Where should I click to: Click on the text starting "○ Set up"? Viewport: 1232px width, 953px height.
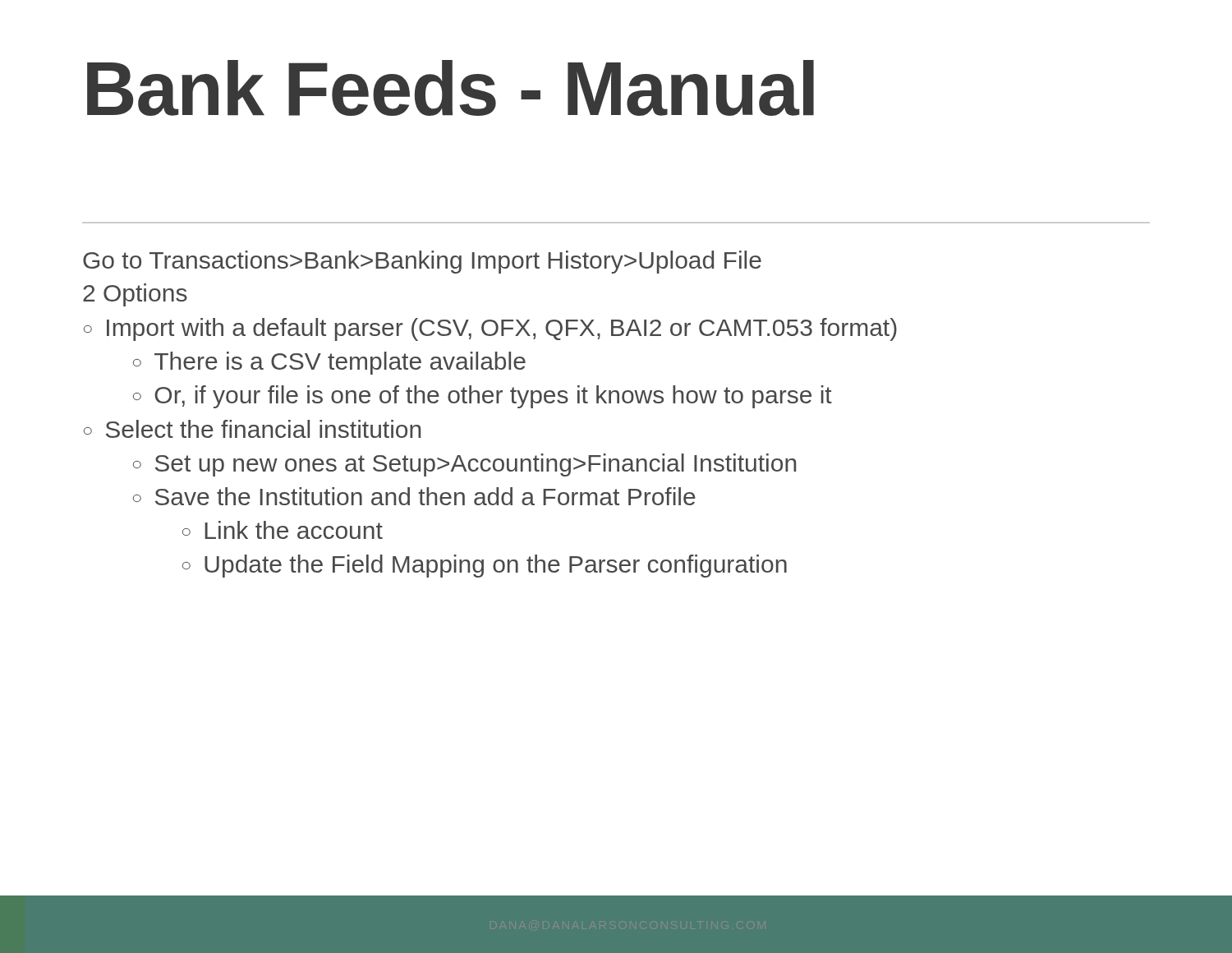[x=641, y=464]
